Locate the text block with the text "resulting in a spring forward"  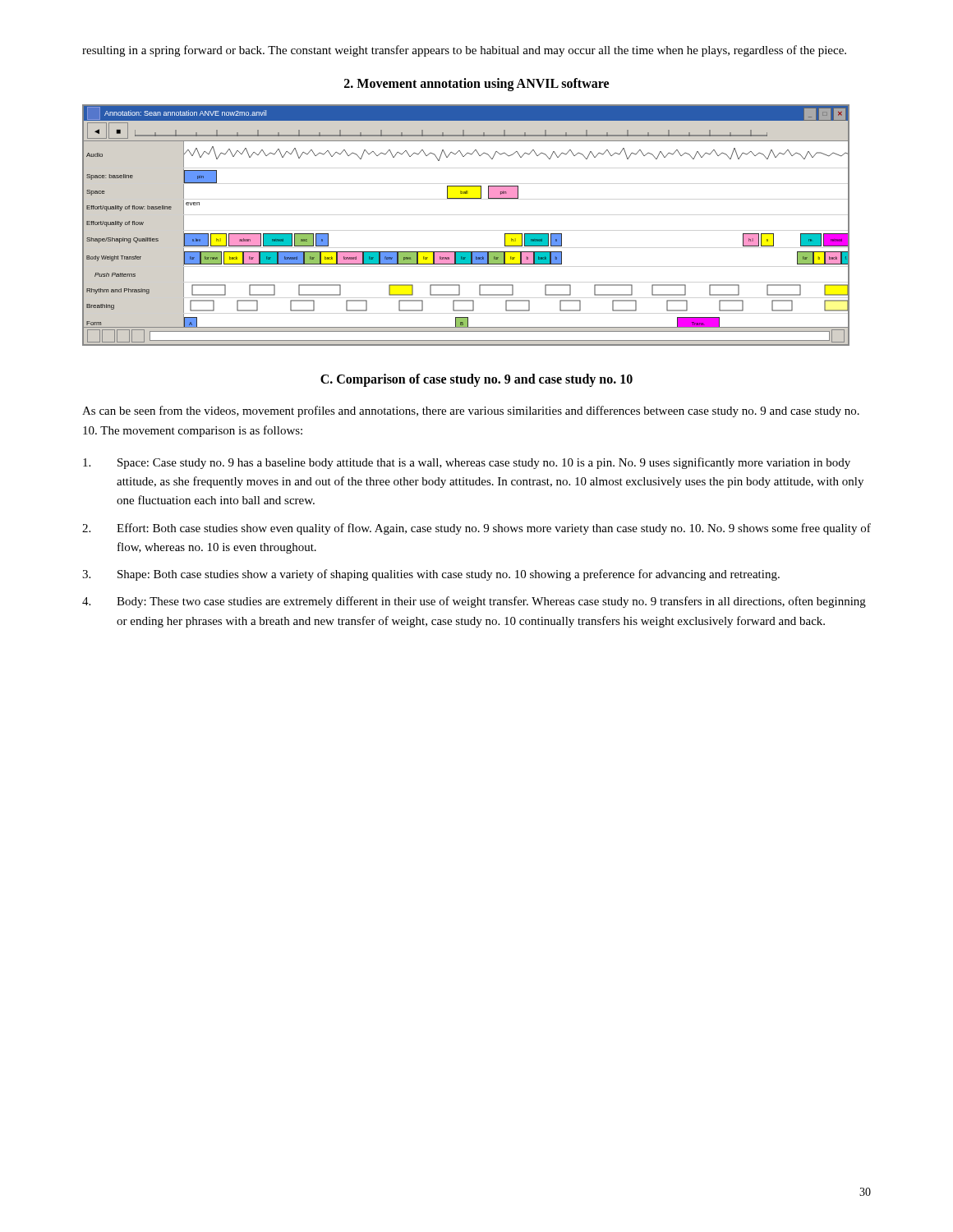tap(465, 50)
